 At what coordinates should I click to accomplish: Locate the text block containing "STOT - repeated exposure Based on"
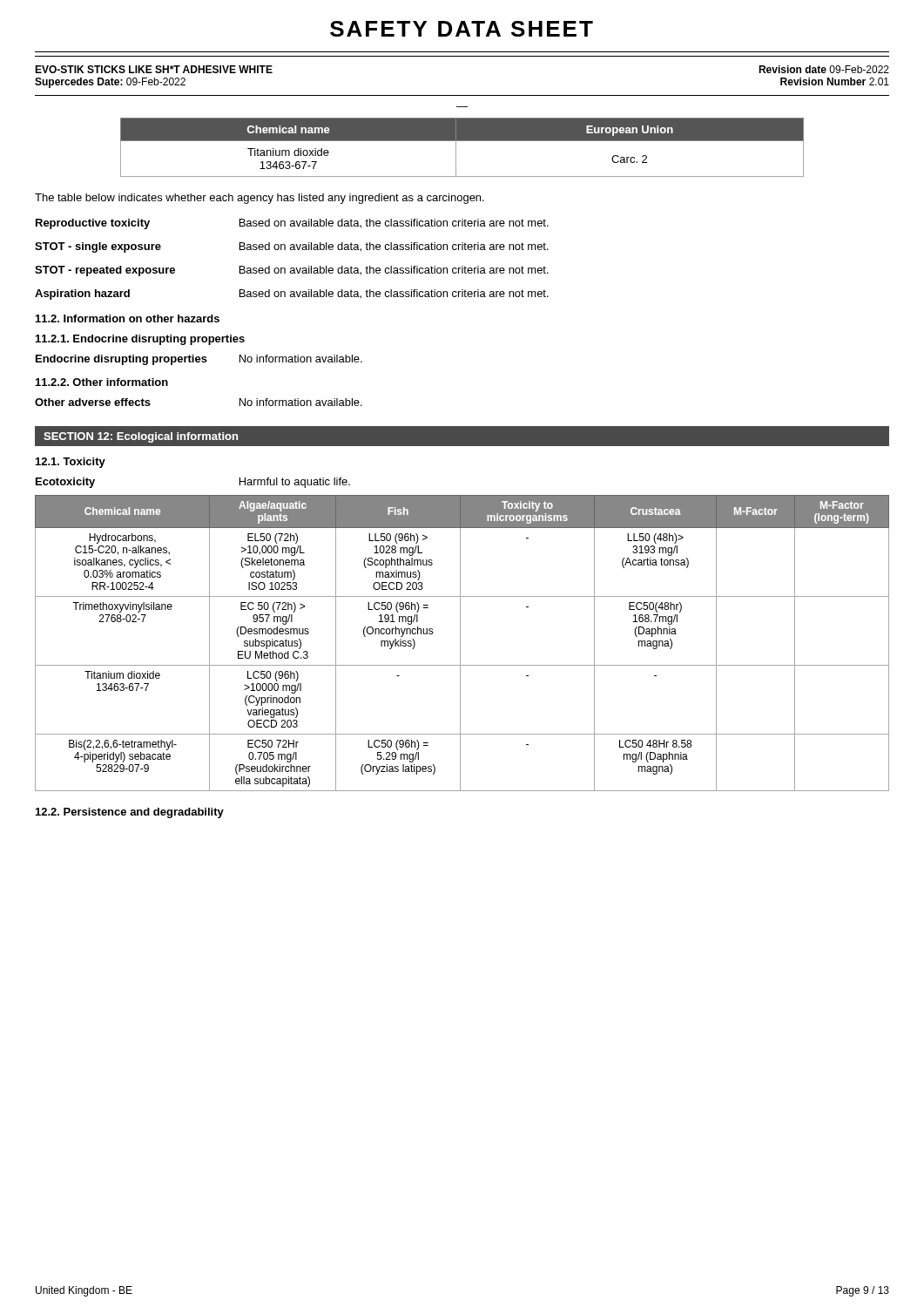(292, 270)
